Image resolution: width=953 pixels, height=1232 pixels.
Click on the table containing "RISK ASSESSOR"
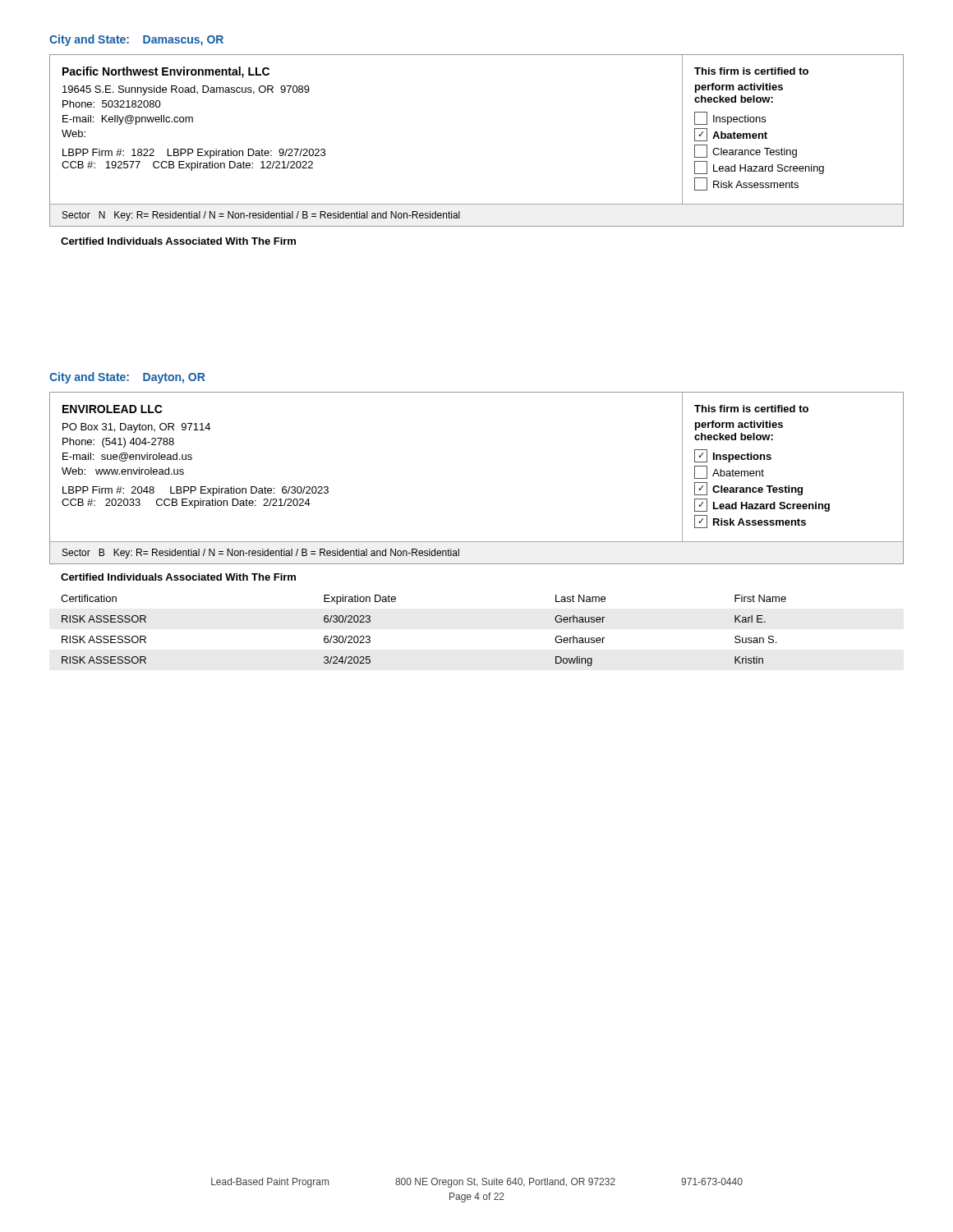click(476, 629)
